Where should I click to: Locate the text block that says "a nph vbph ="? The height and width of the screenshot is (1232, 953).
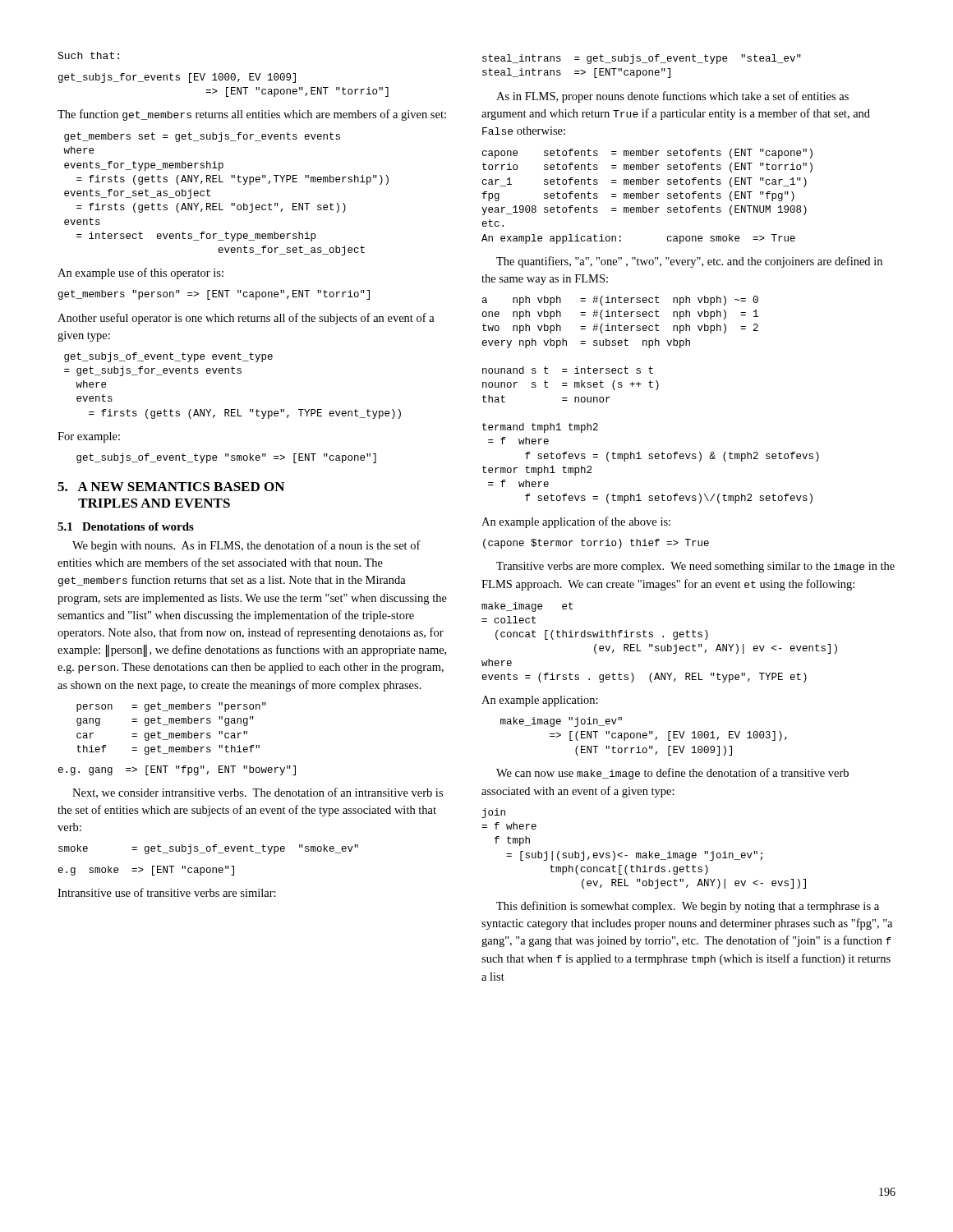(x=651, y=400)
